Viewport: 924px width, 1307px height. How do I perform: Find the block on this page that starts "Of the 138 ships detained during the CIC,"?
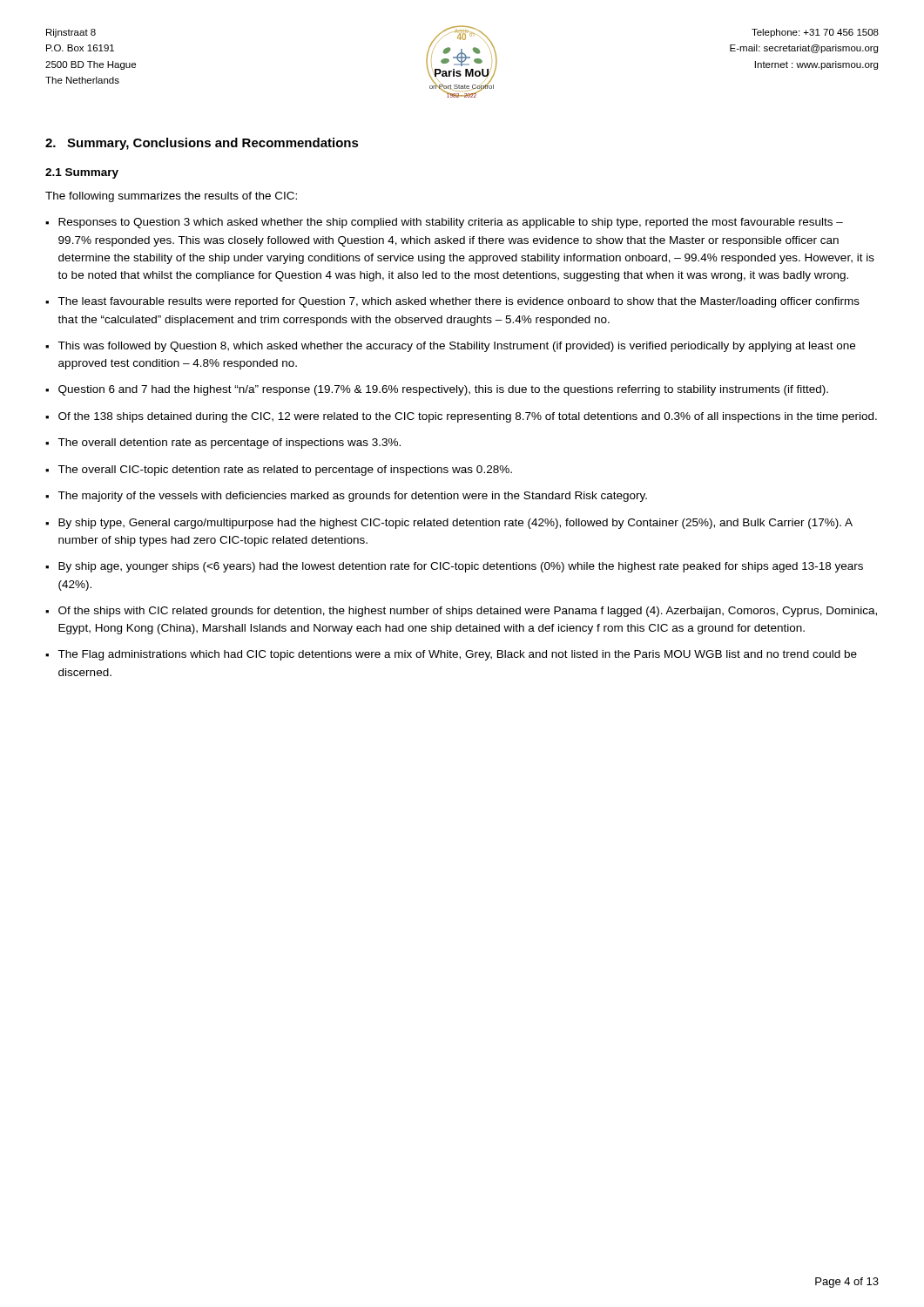point(468,416)
